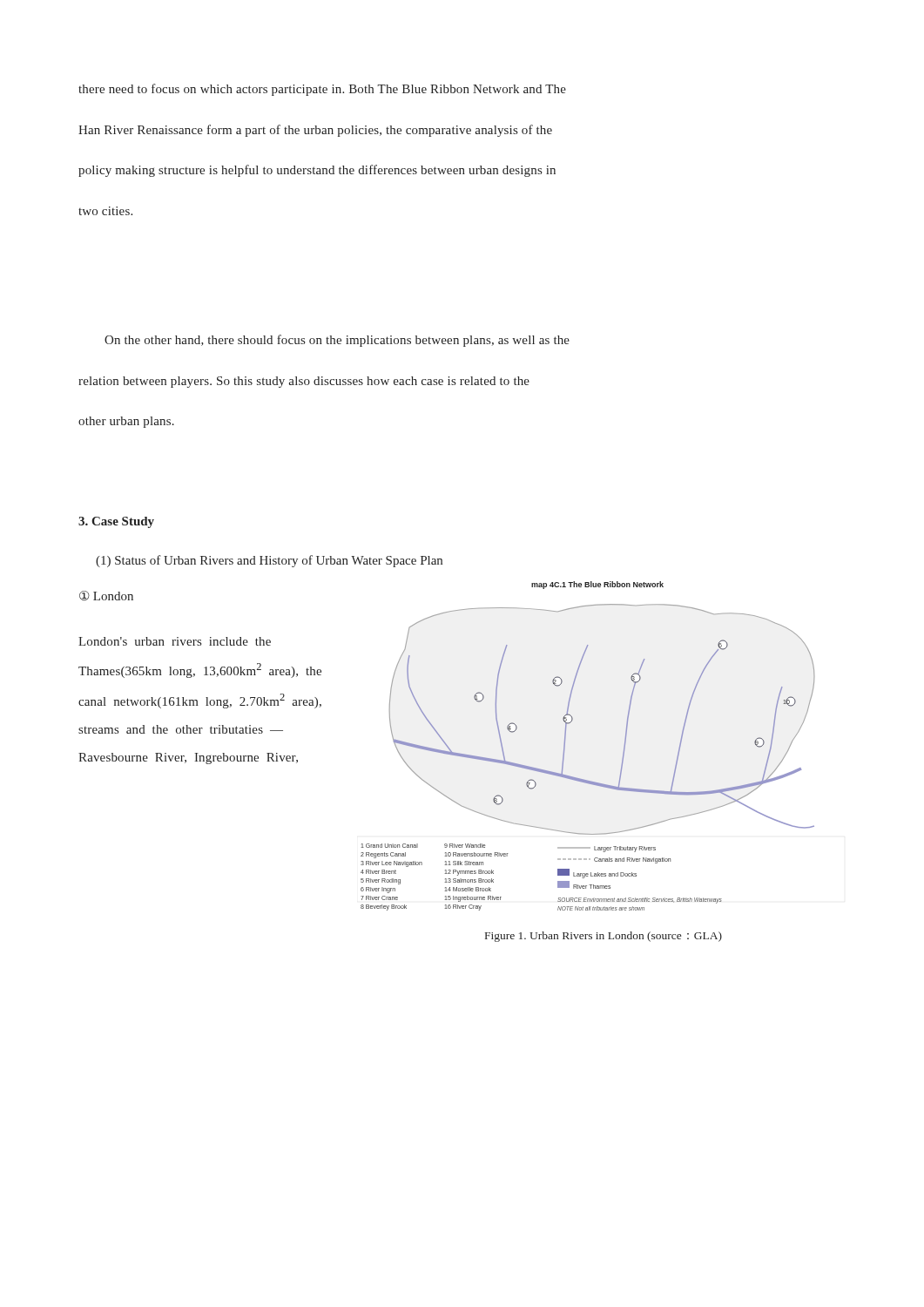Select the block starting "London's urban rivers include"
Screen dimensions: 1307x924
click(207, 699)
